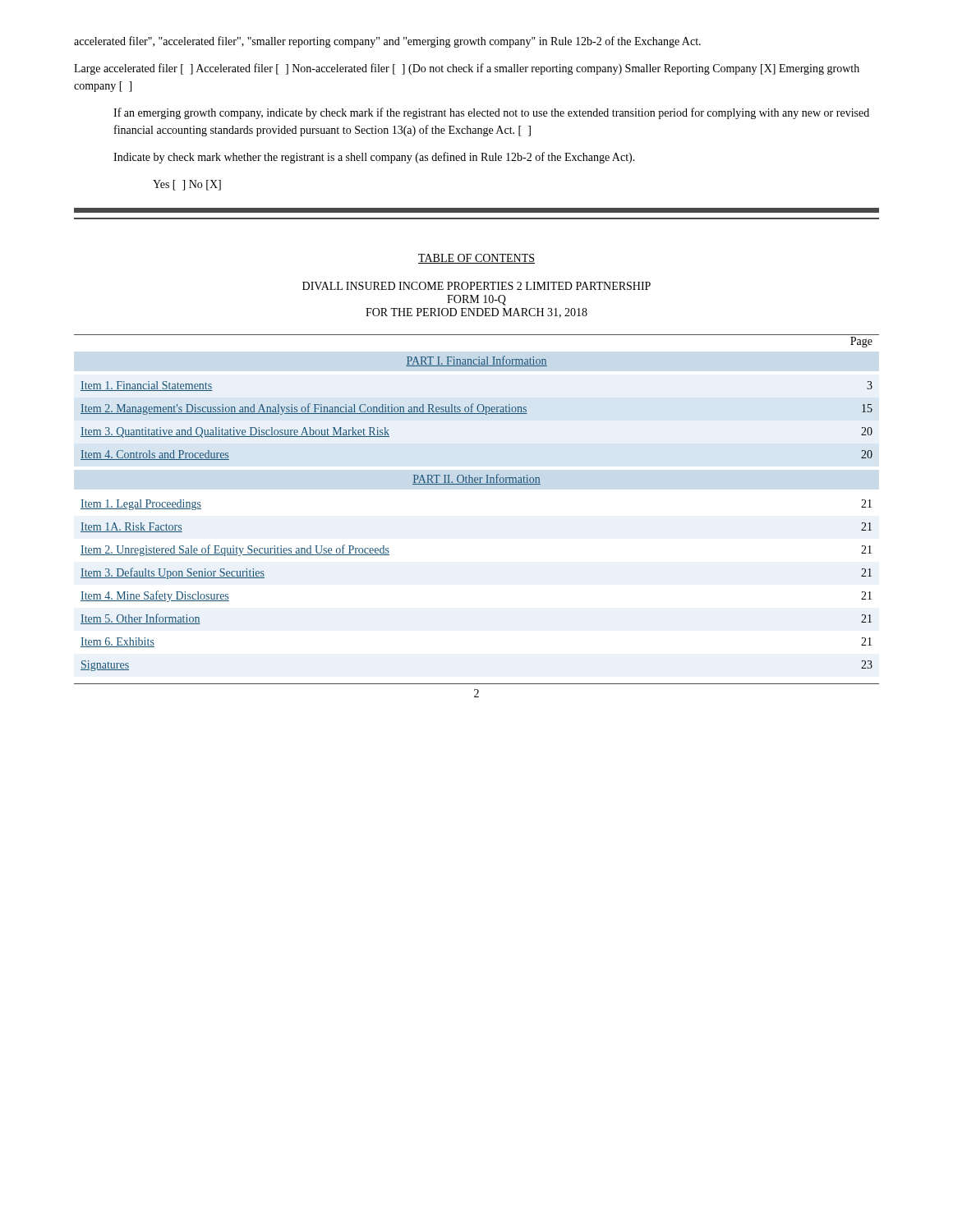The image size is (953, 1232).
Task: Point to the block starting "Large accelerated filer [ ] Accelerated"
Action: pos(467,77)
